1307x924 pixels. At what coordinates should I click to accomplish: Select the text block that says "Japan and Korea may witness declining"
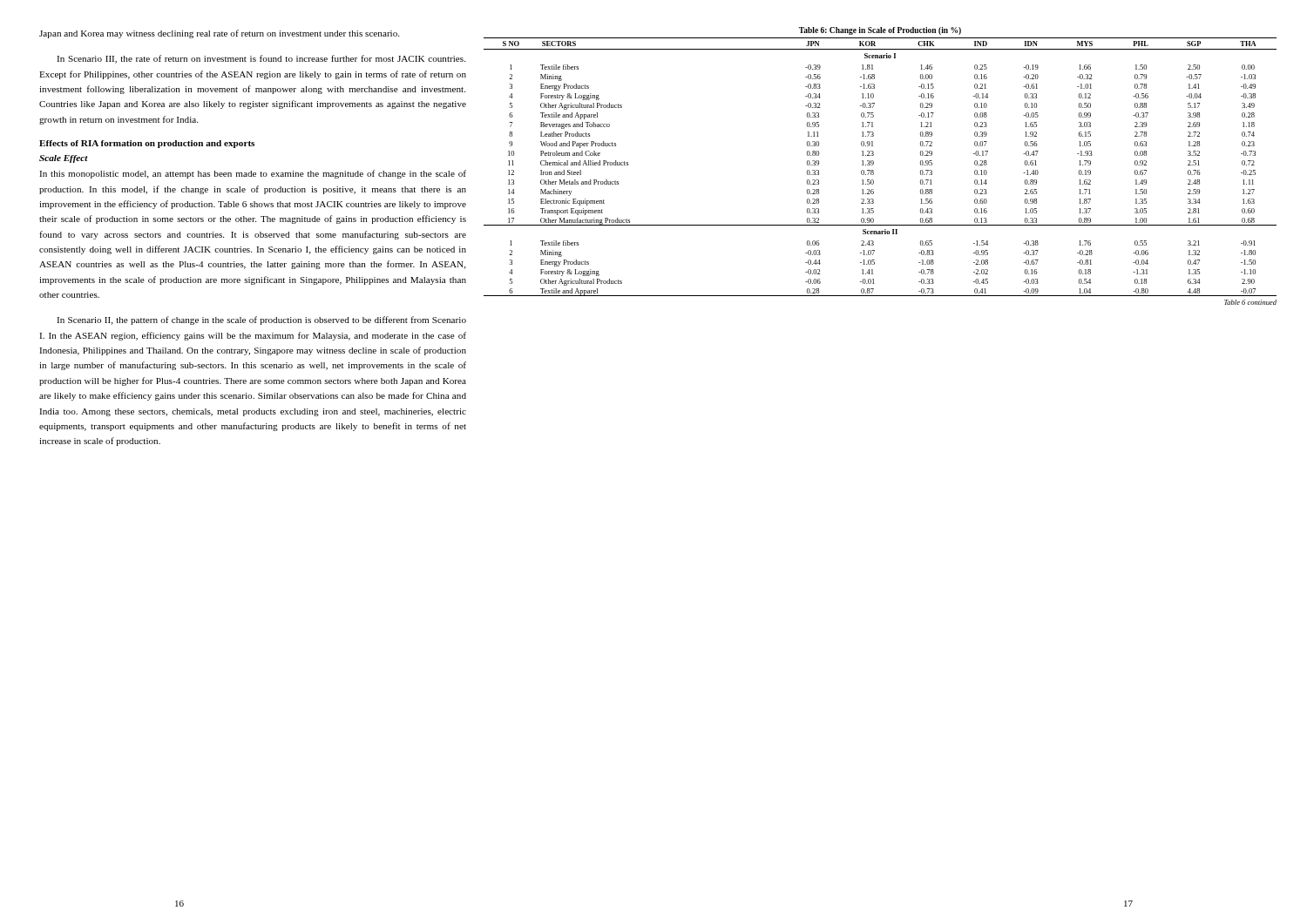click(220, 33)
